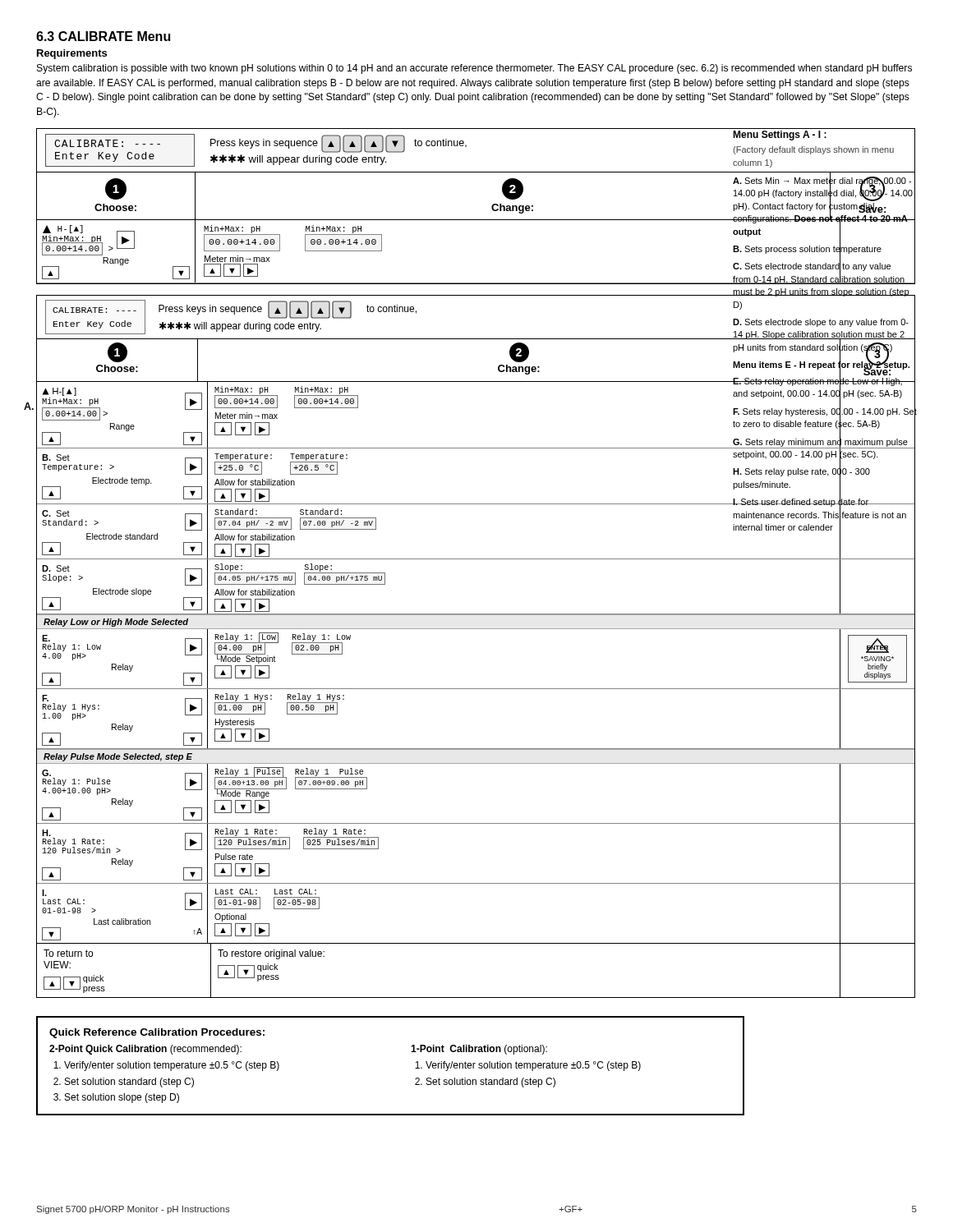Click on the section header containing "6.3 CALIBRATE Menu"
This screenshot has width=953, height=1232.
[x=104, y=37]
